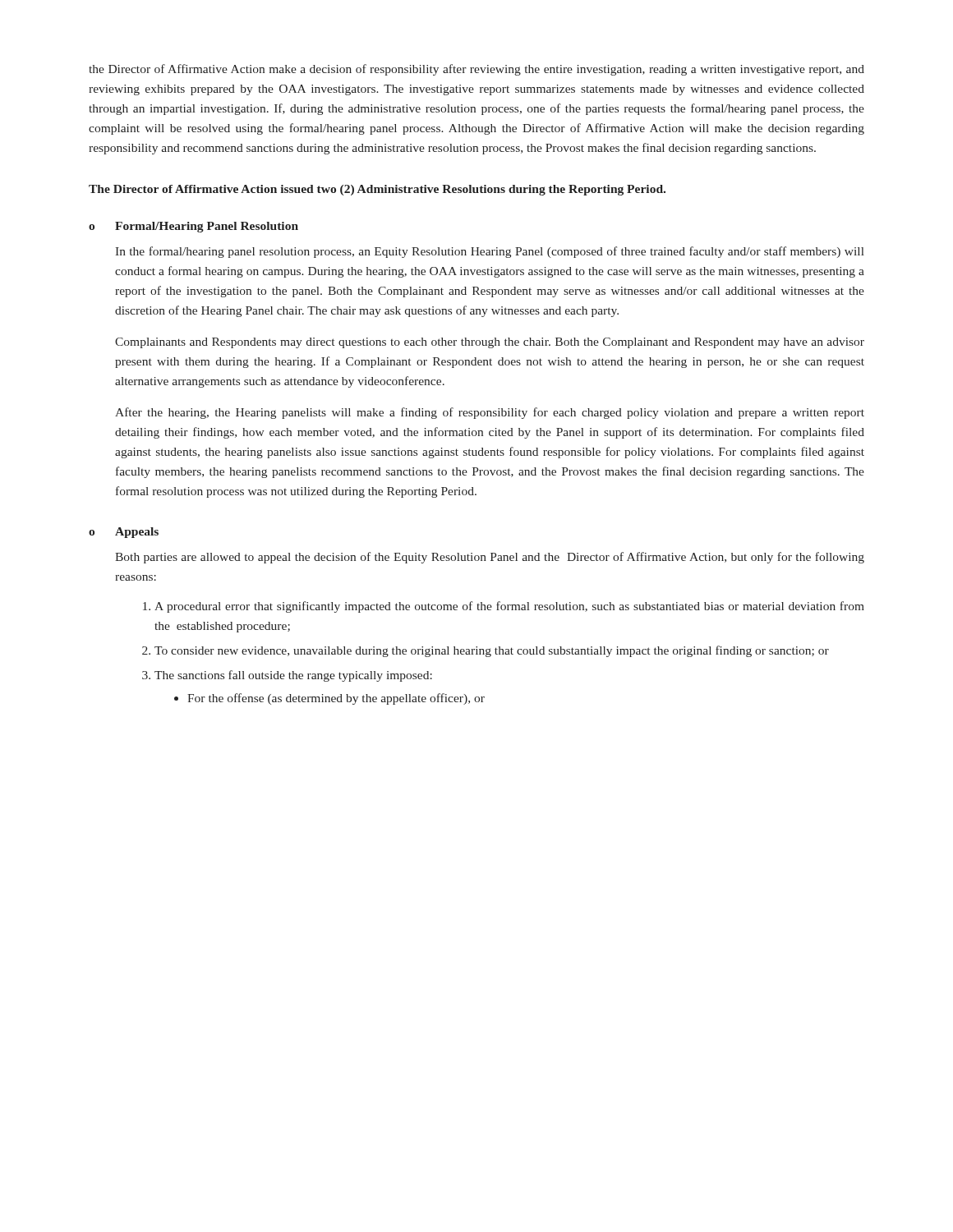Select the list item that reads "To consider new evidence,"
The image size is (953, 1232).
click(x=492, y=650)
